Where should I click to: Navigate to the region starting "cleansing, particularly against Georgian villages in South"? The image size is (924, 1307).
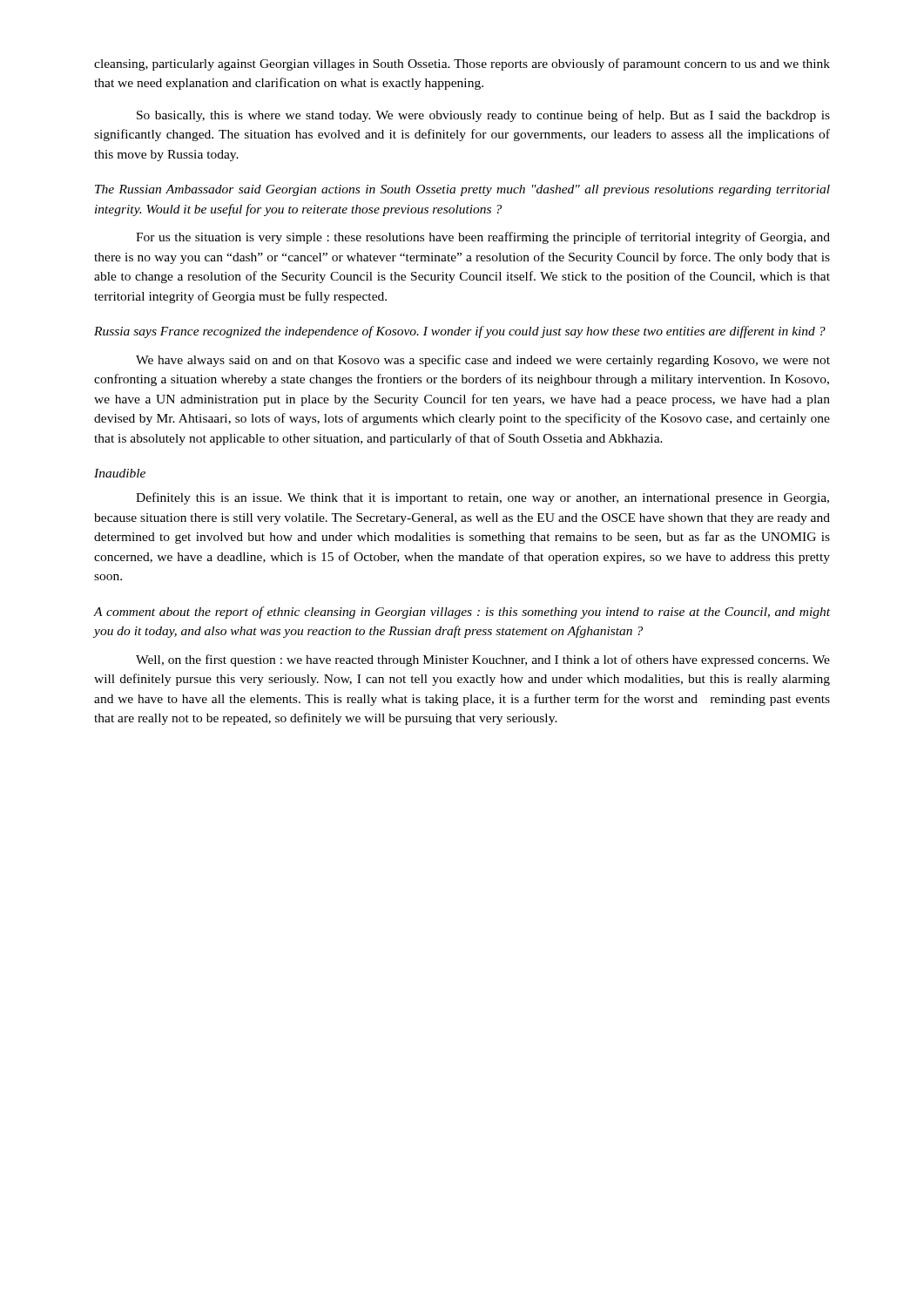(462, 74)
